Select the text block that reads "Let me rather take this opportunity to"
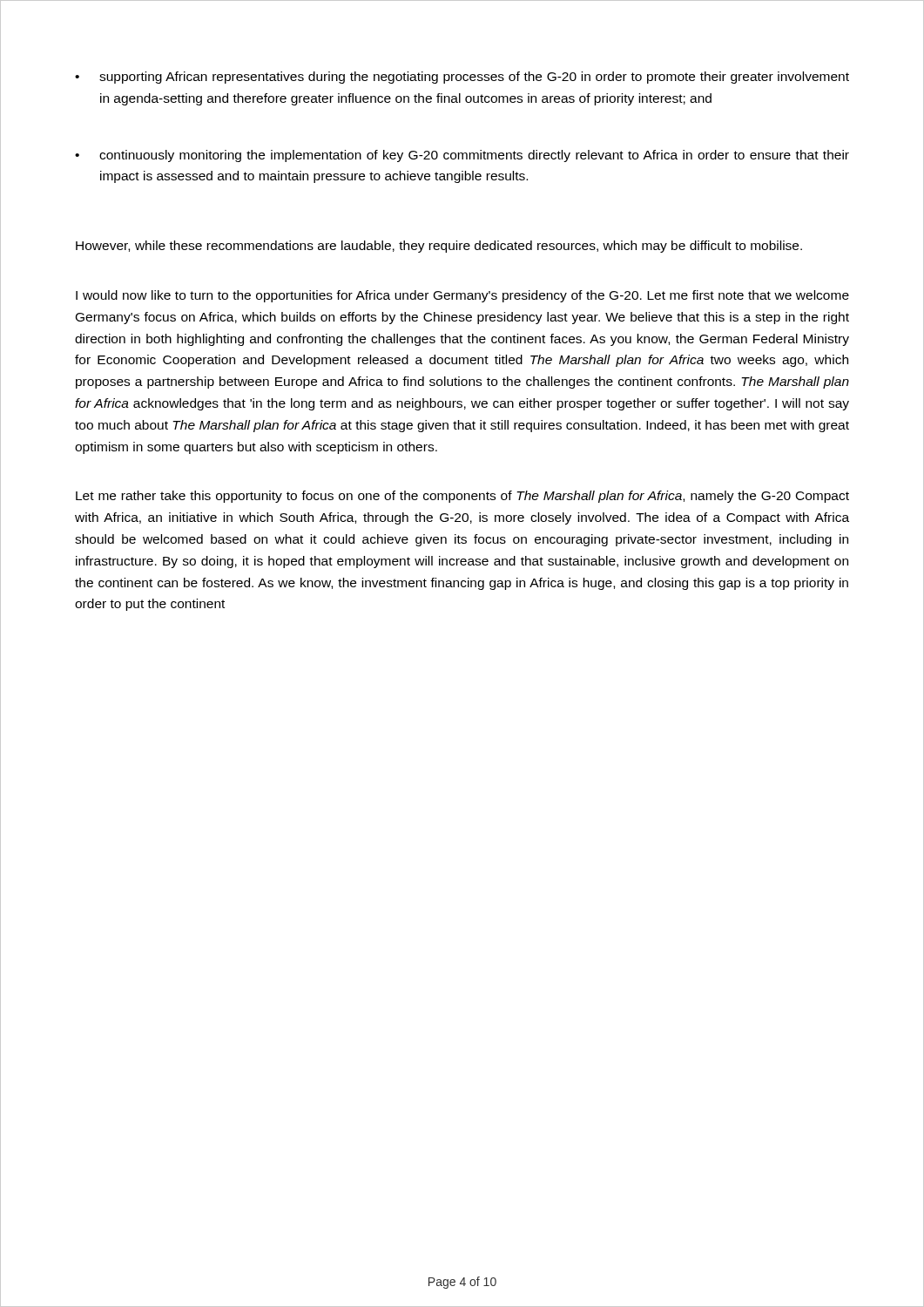The width and height of the screenshot is (924, 1307). click(462, 550)
